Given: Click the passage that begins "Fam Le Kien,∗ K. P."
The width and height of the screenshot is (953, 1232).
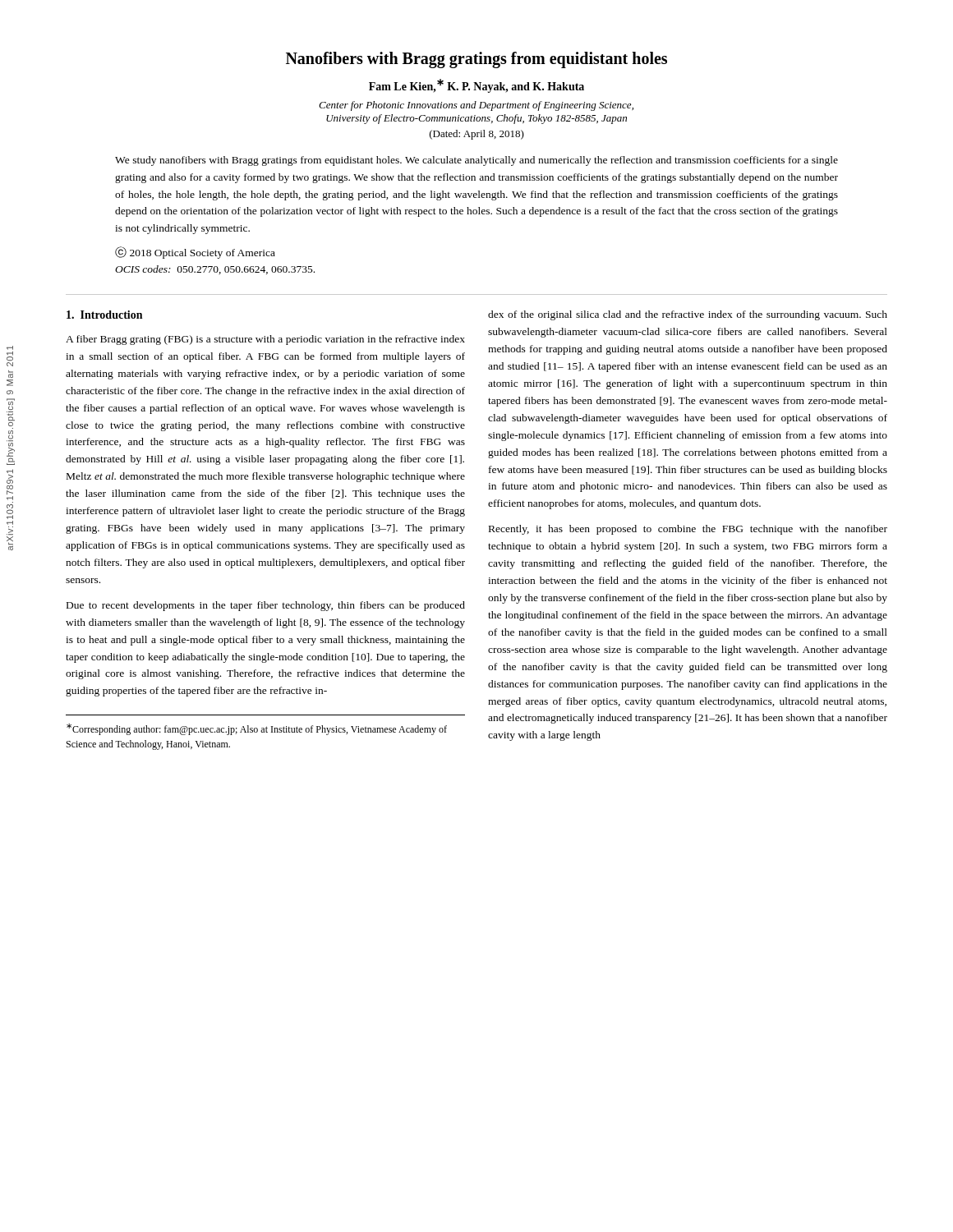Looking at the screenshot, I should [x=476, y=85].
